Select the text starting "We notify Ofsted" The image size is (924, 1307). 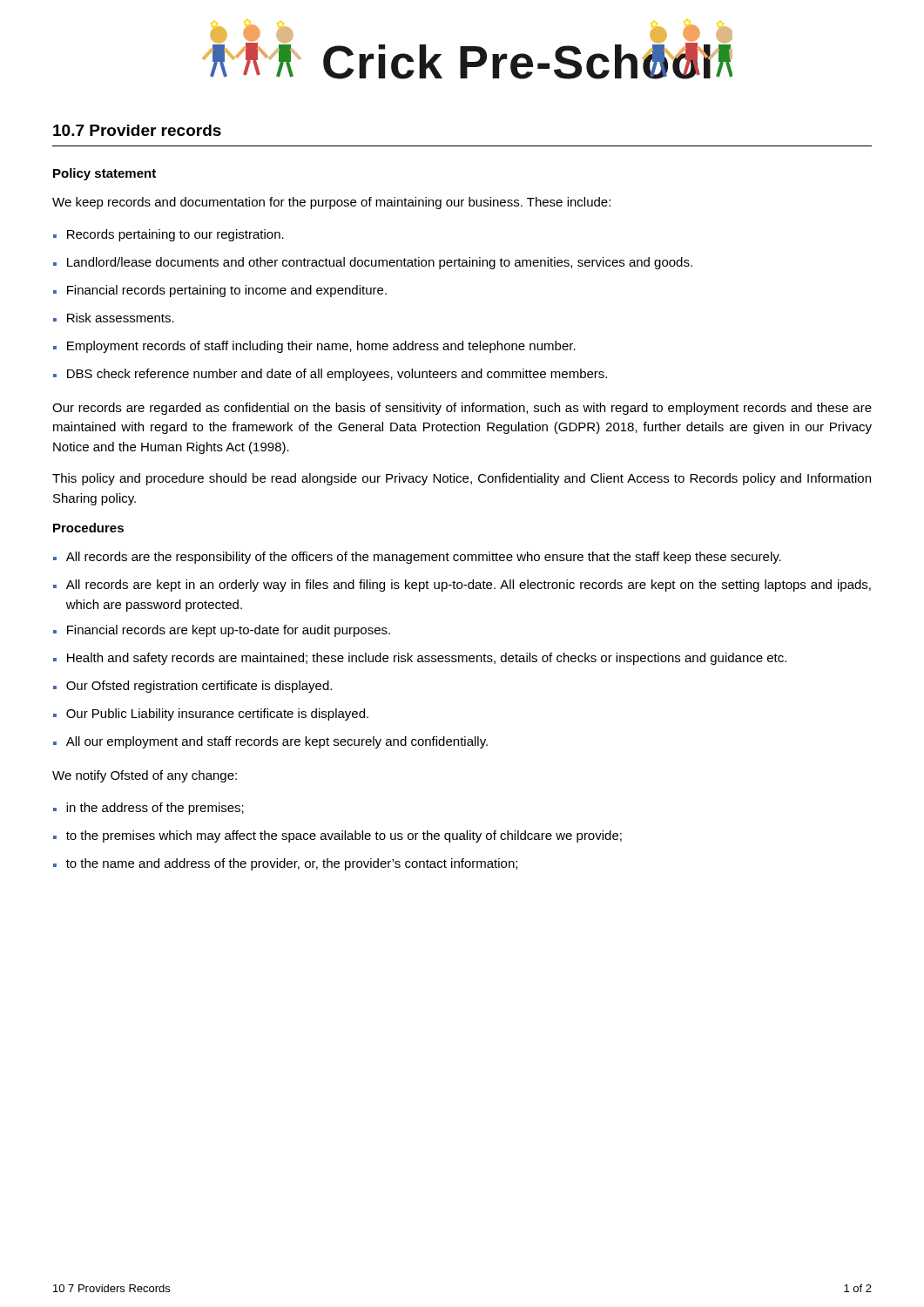pyautogui.click(x=145, y=775)
